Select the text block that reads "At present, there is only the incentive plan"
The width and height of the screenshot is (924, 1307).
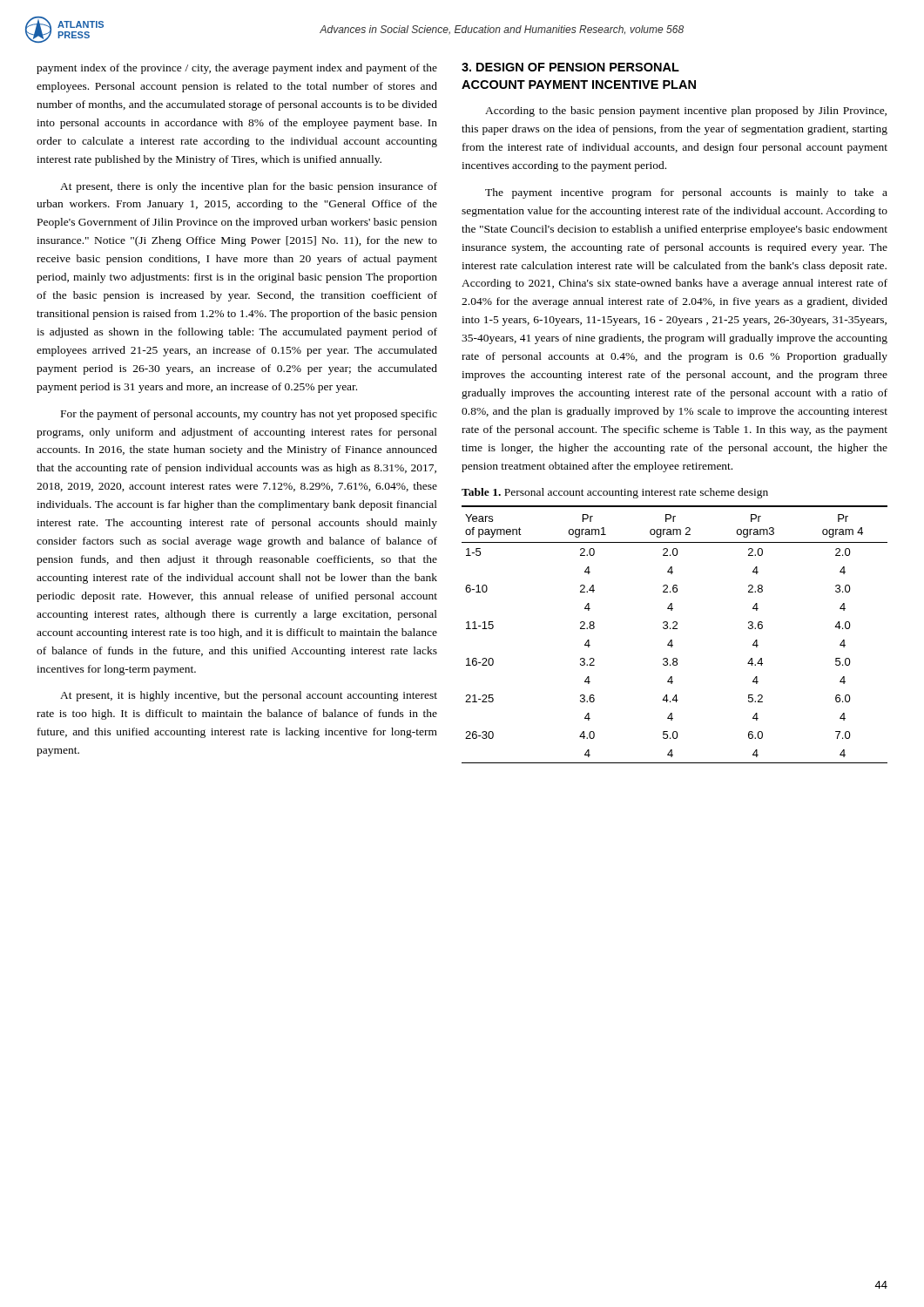pos(237,286)
